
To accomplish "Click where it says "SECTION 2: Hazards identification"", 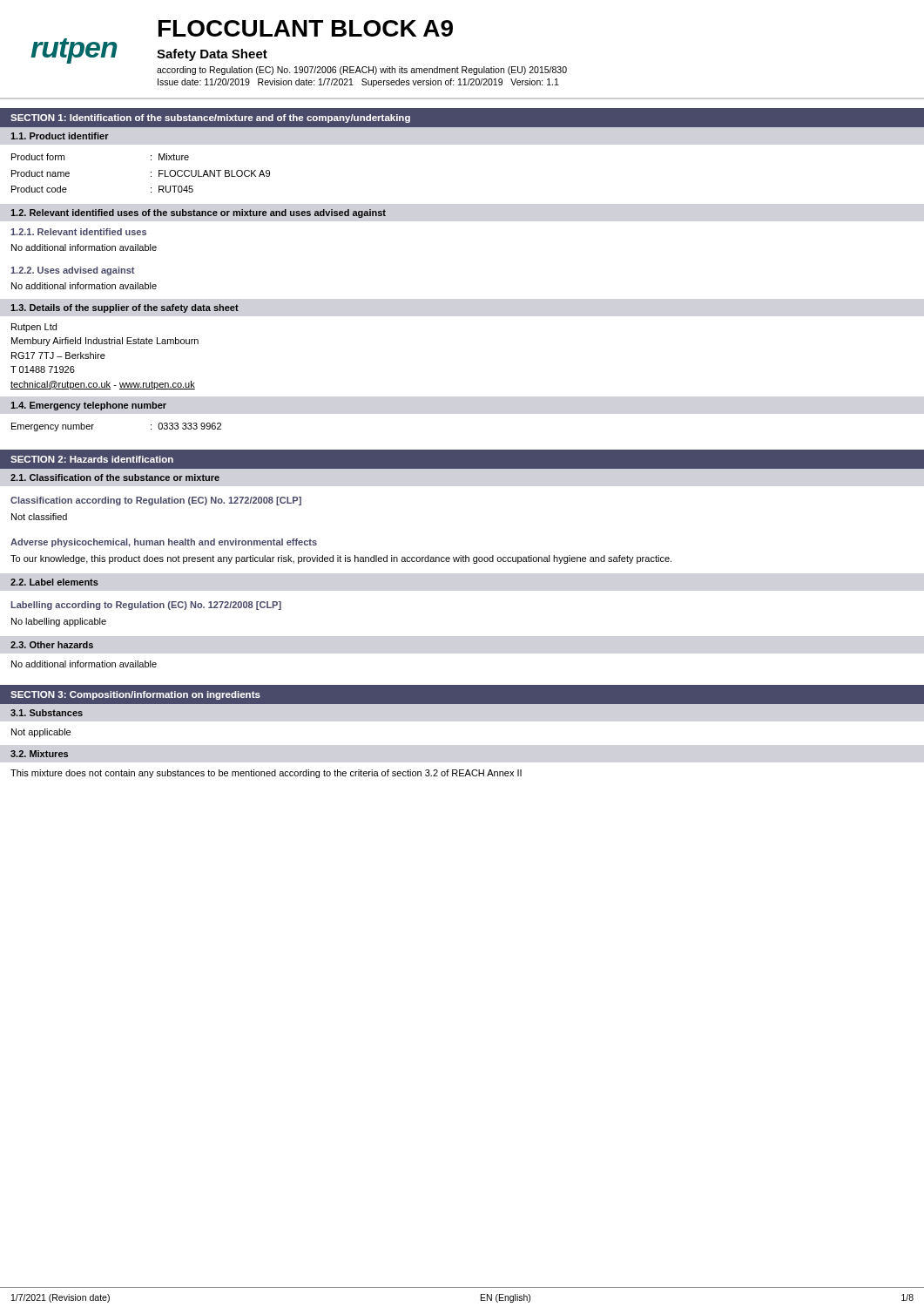I will point(92,459).
